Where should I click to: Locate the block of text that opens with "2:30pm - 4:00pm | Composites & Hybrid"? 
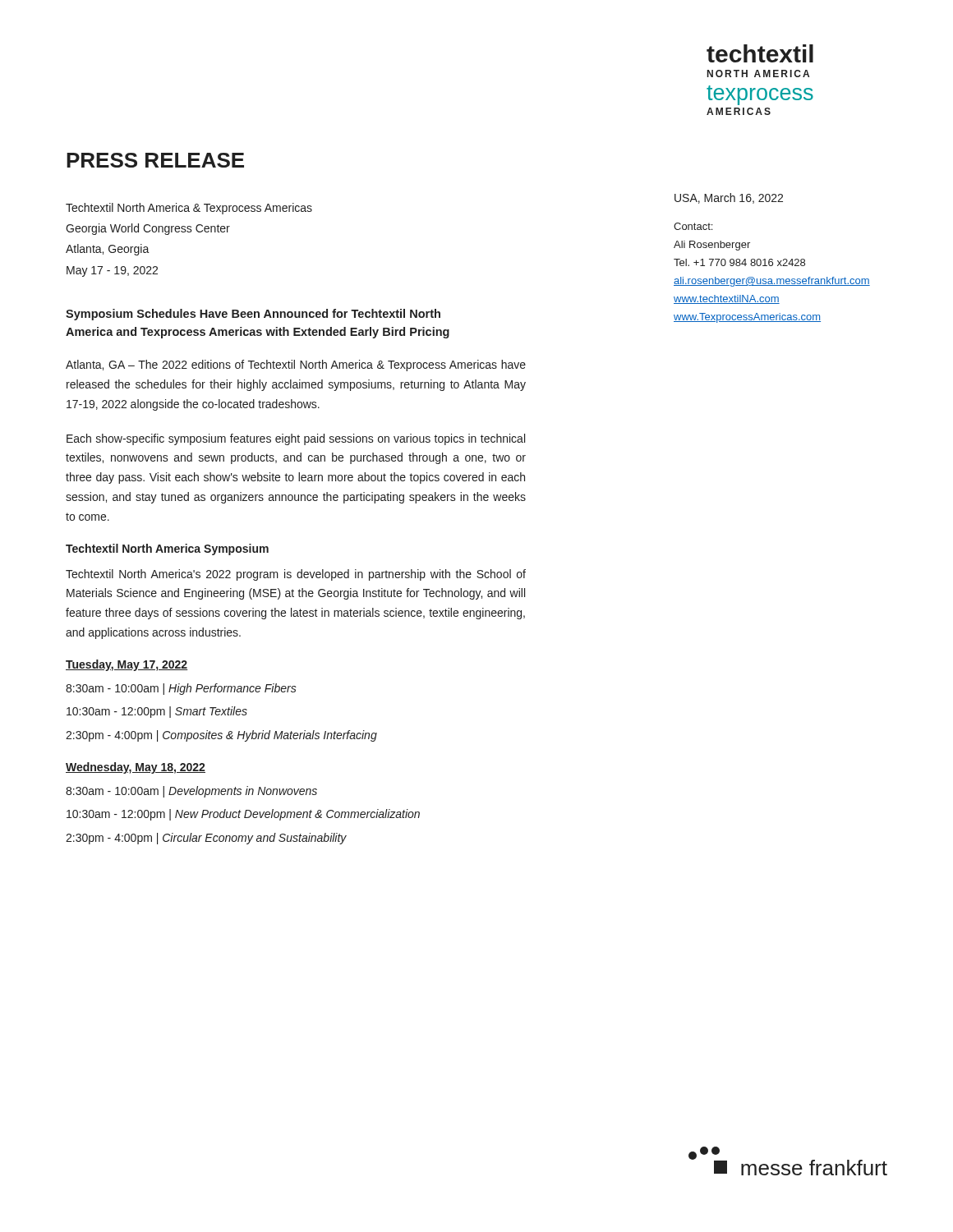pyautogui.click(x=221, y=735)
